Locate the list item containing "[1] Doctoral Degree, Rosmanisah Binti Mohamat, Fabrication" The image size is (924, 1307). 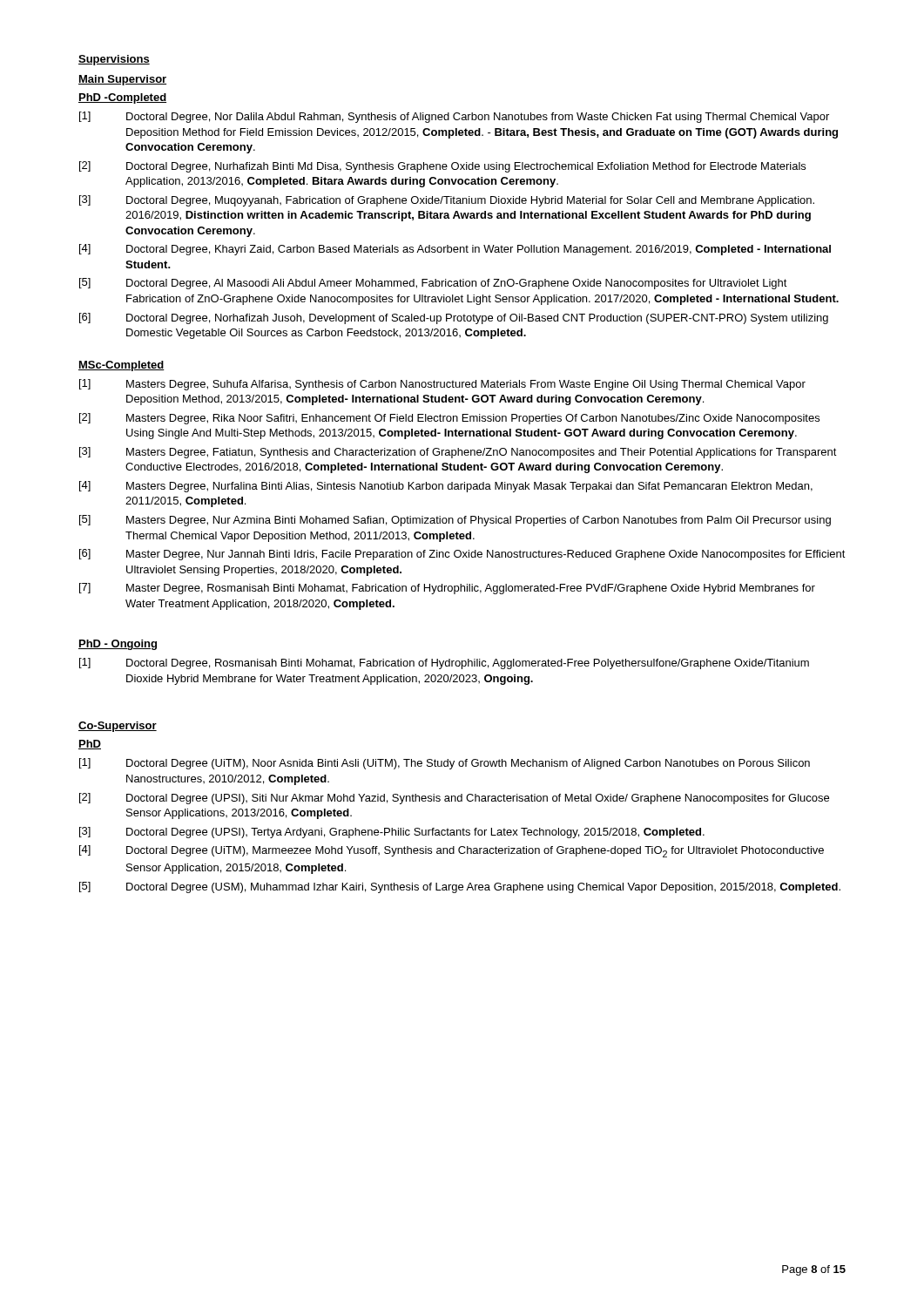click(x=462, y=671)
